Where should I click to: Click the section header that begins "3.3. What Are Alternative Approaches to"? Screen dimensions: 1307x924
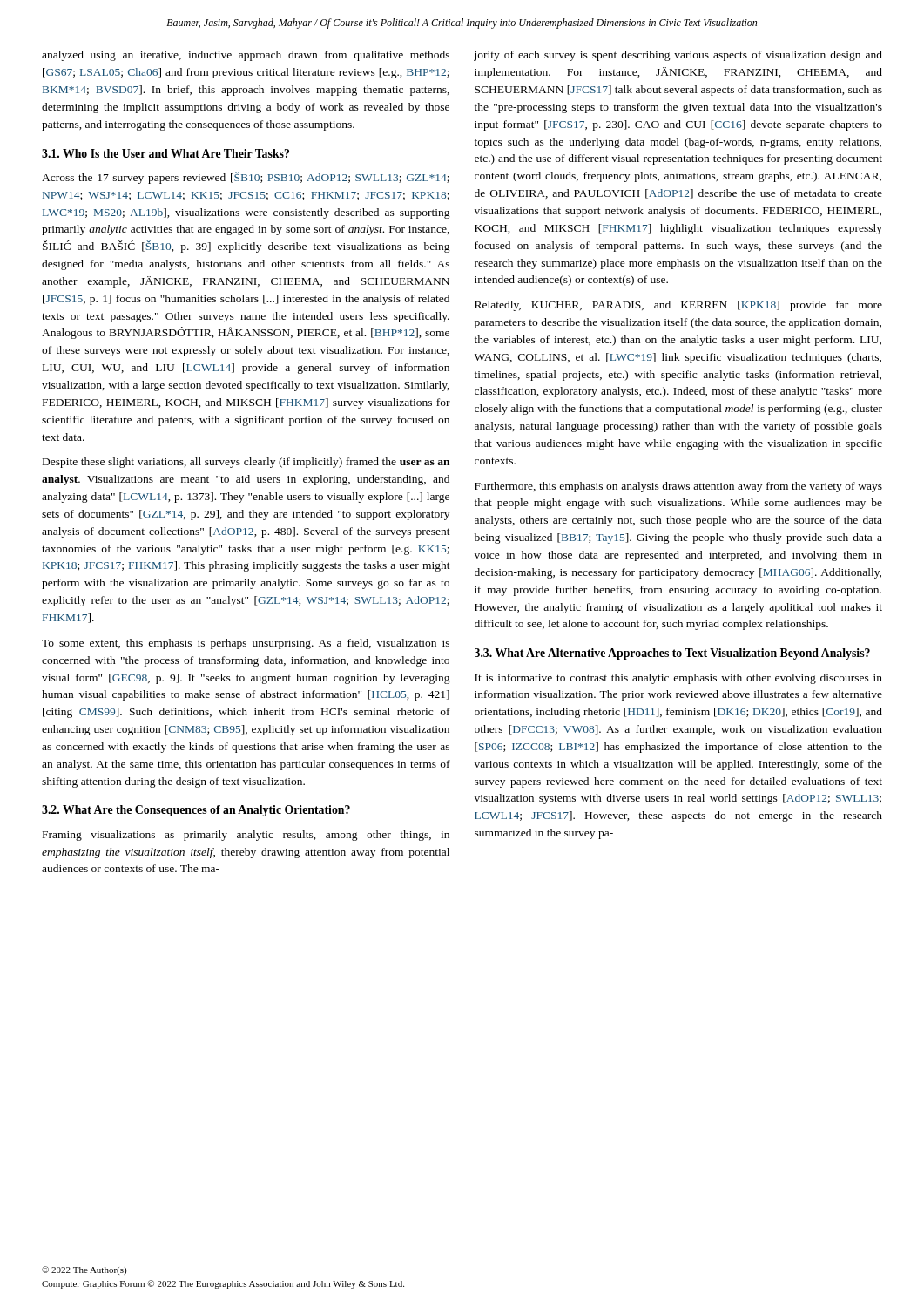click(672, 653)
